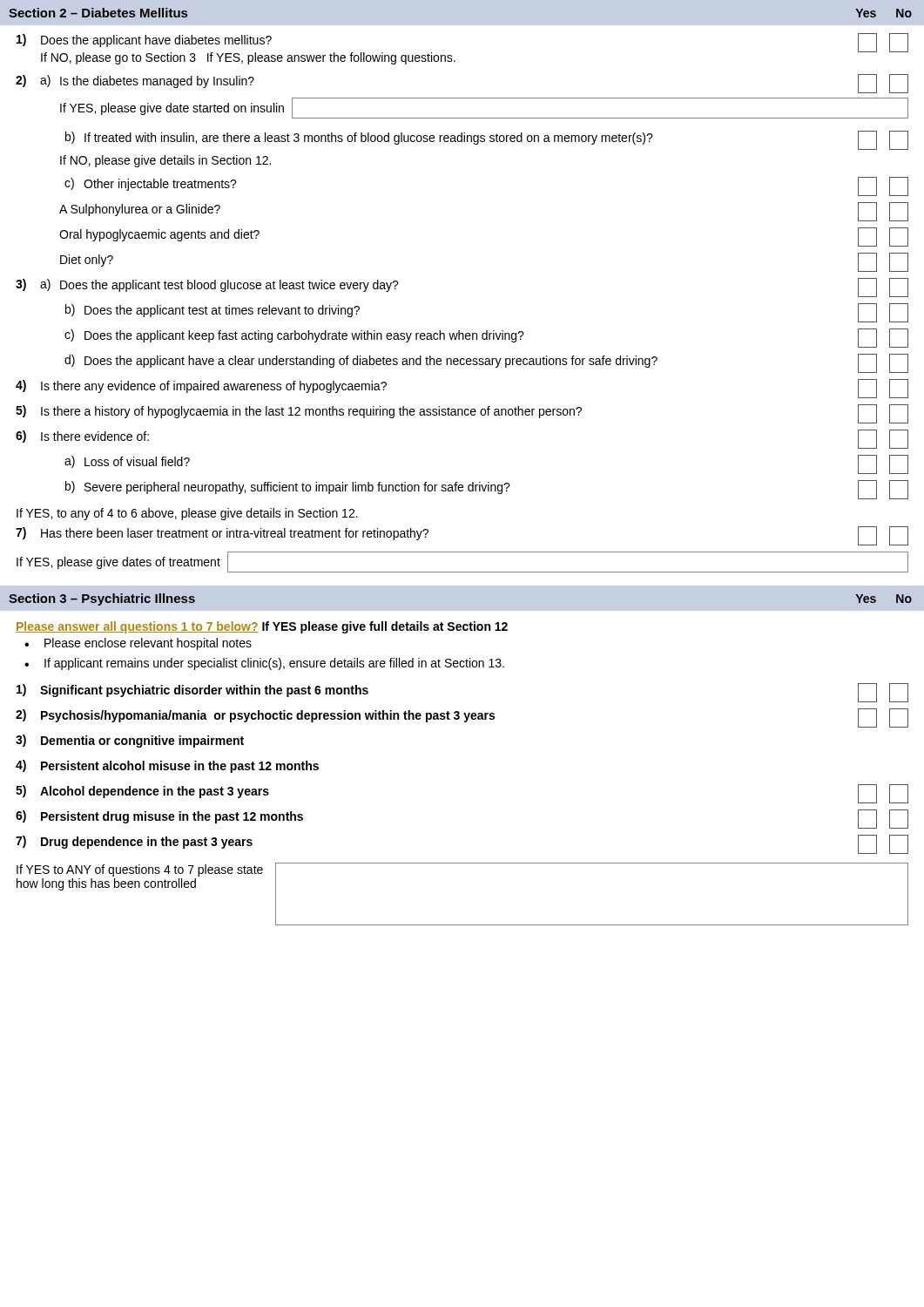Click on the list item with the text "• Please enclose"
The image size is (924, 1307).
point(138,645)
